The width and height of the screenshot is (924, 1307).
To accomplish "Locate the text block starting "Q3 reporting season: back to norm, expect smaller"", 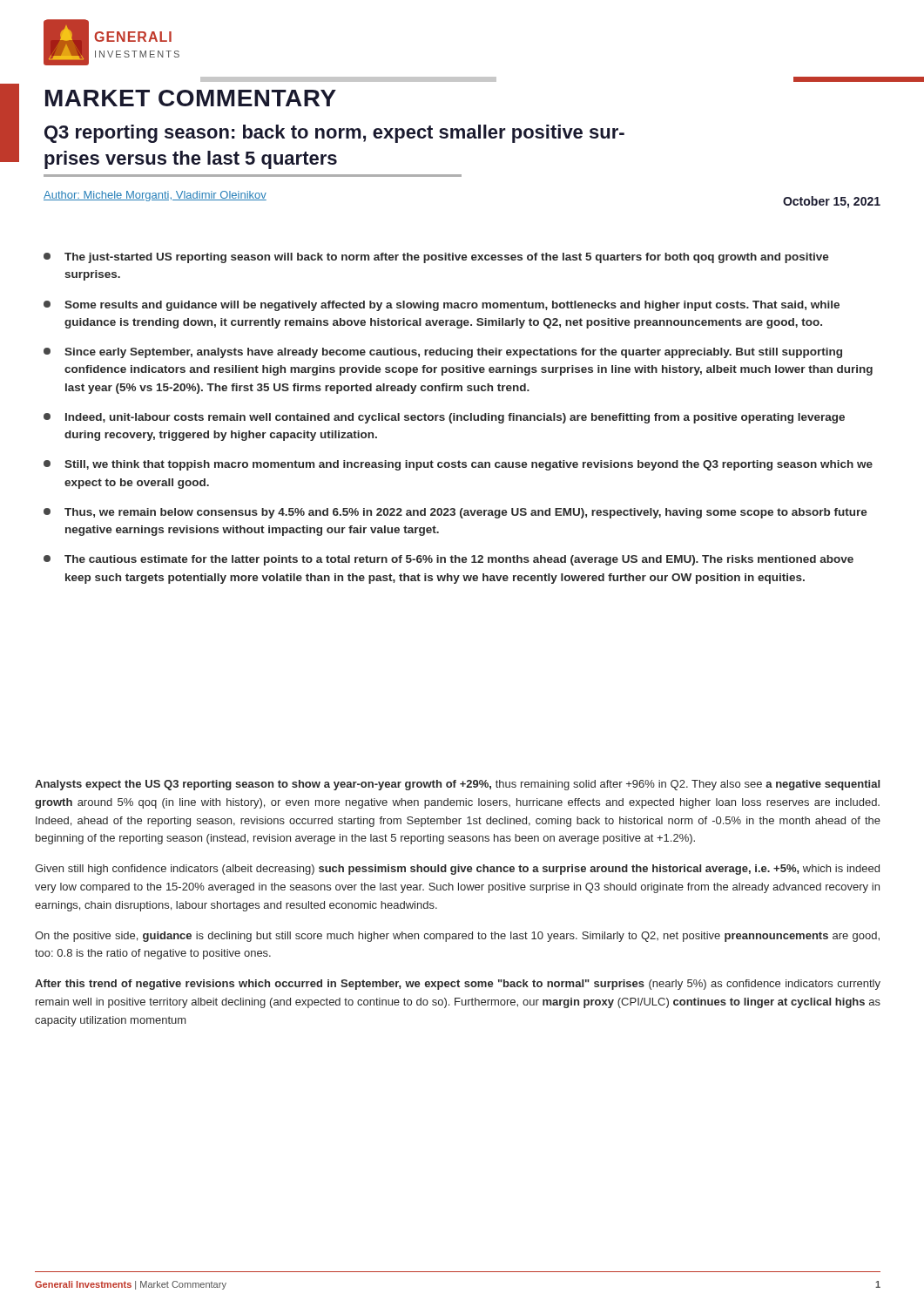I will click(x=334, y=145).
